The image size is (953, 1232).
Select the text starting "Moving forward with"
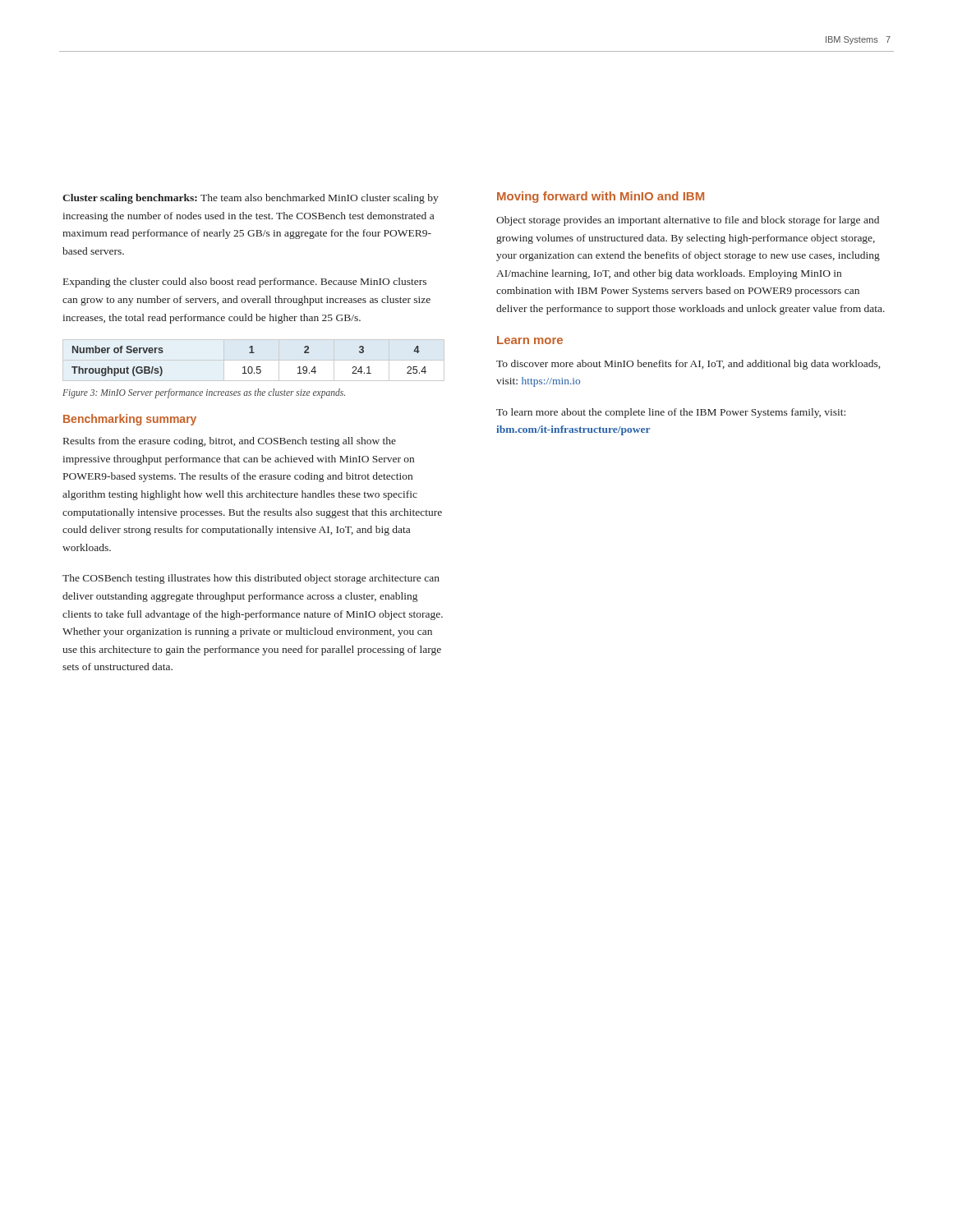601,196
